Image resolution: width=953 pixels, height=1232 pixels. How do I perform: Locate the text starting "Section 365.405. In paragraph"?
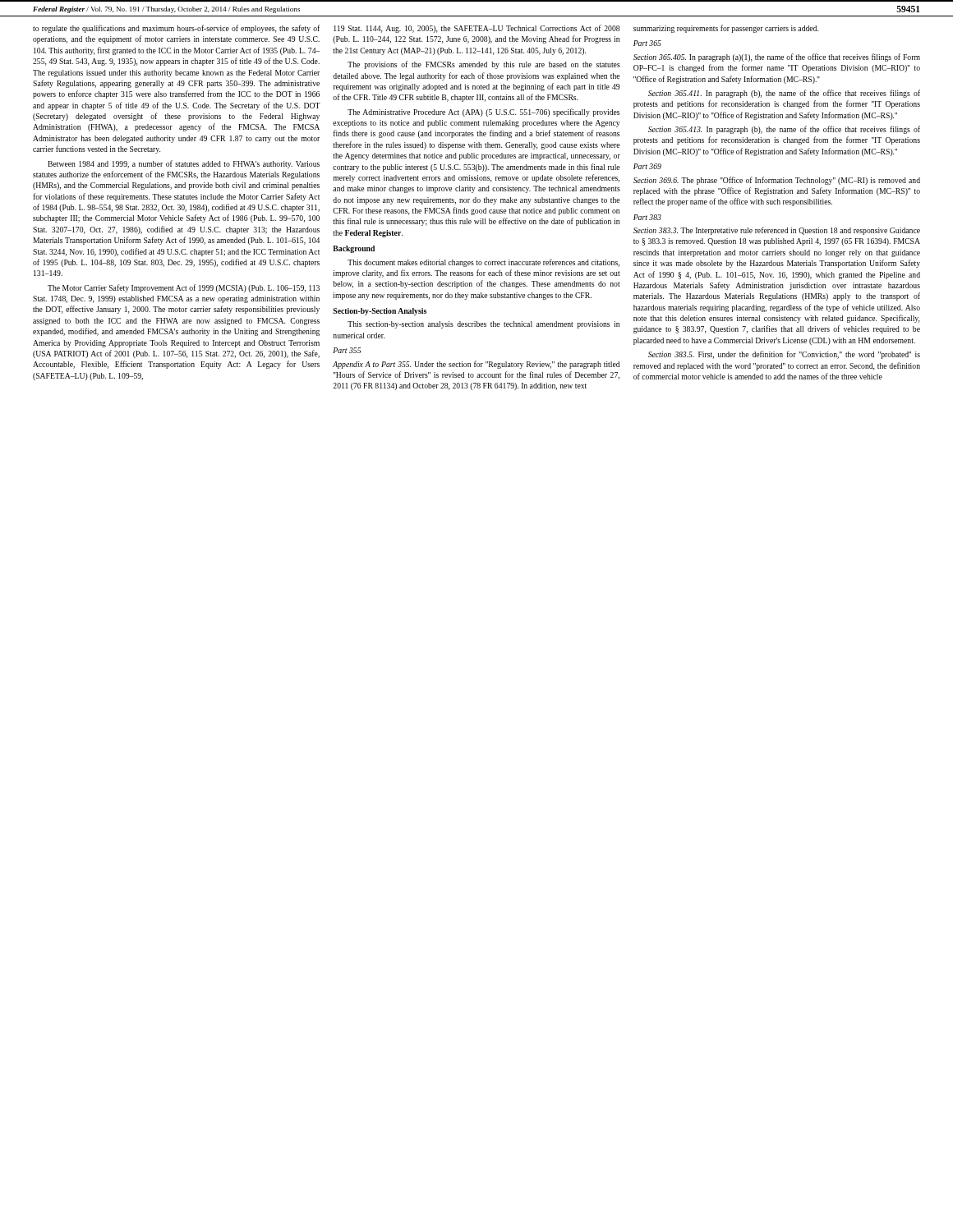point(777,68)
